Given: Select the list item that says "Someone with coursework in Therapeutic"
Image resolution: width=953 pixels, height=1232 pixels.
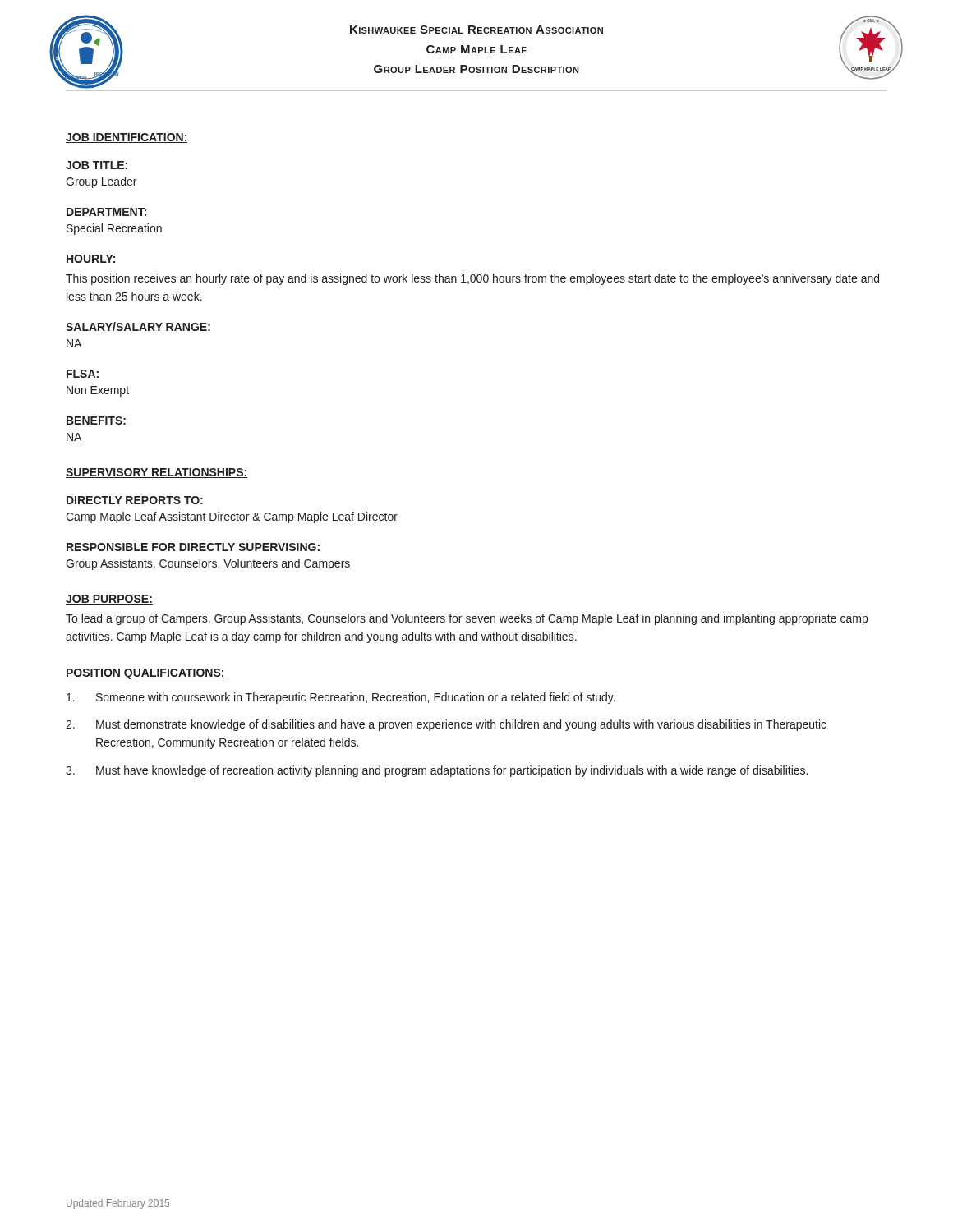Looking at the screenshot, I should pos(476,698).
